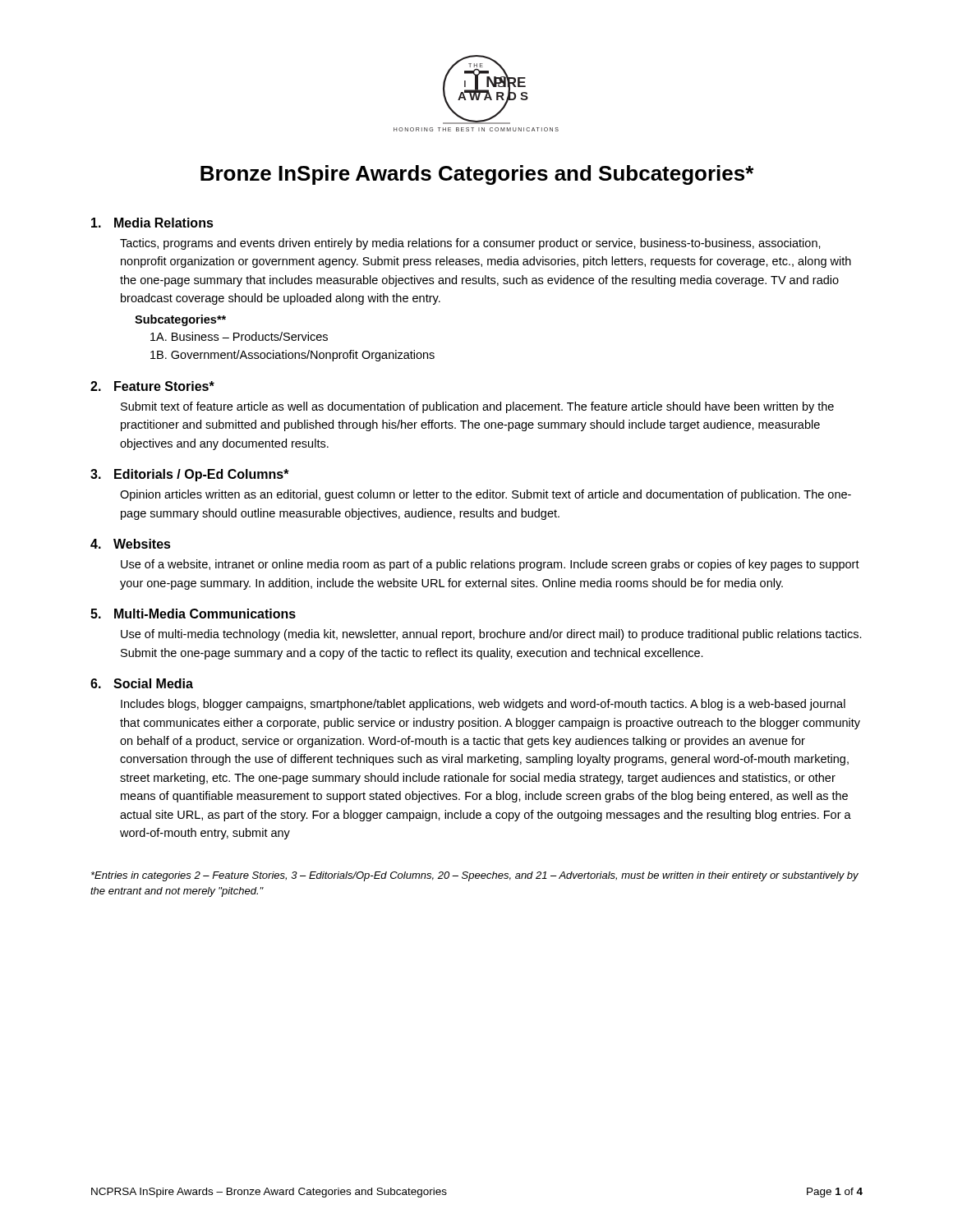This screenshot has width=953, height=1232.
Task: Find the block on this page that starts "Submit text of feature"
Action: 477,425
